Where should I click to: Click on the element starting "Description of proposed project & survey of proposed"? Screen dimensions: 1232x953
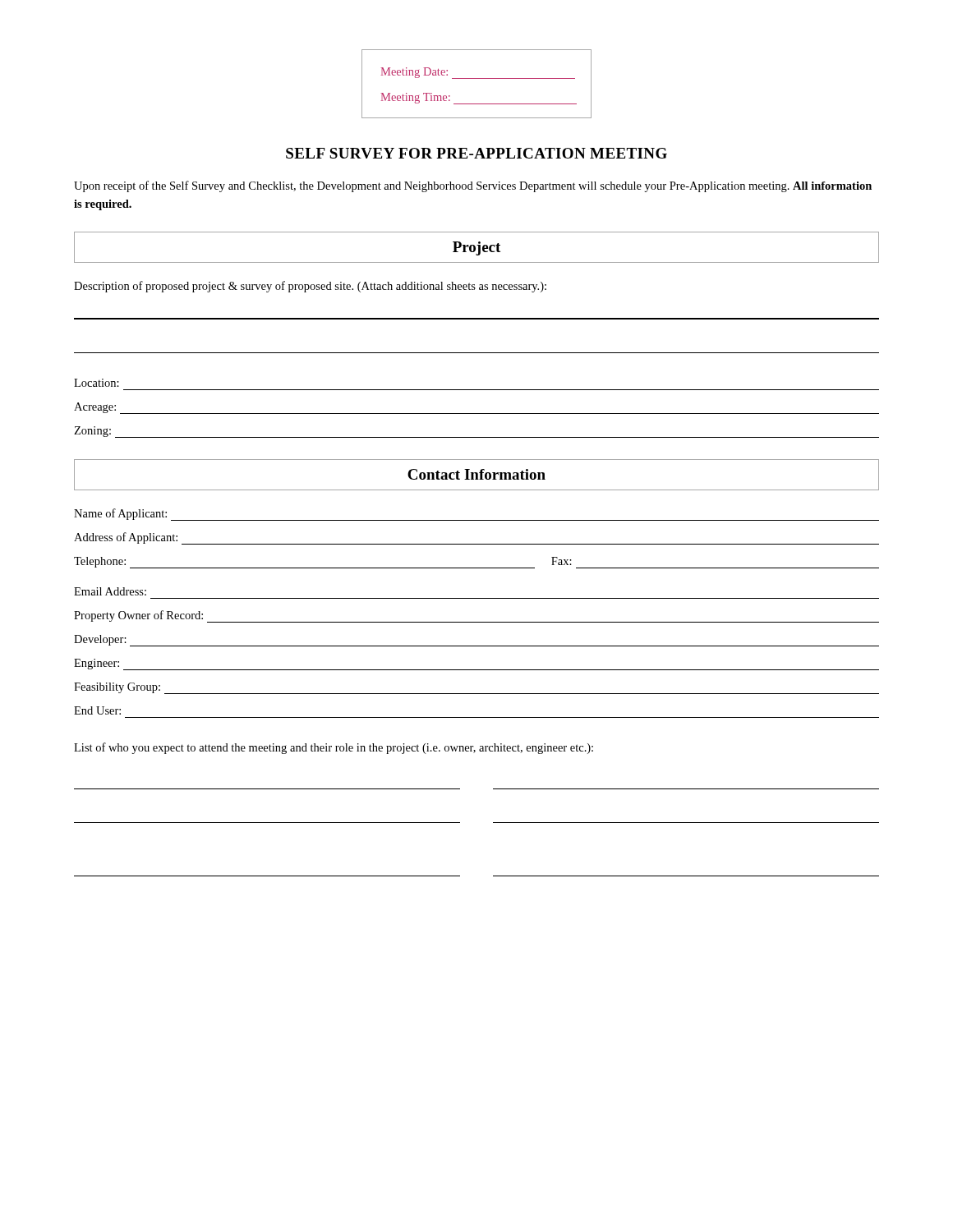[311, 285]
